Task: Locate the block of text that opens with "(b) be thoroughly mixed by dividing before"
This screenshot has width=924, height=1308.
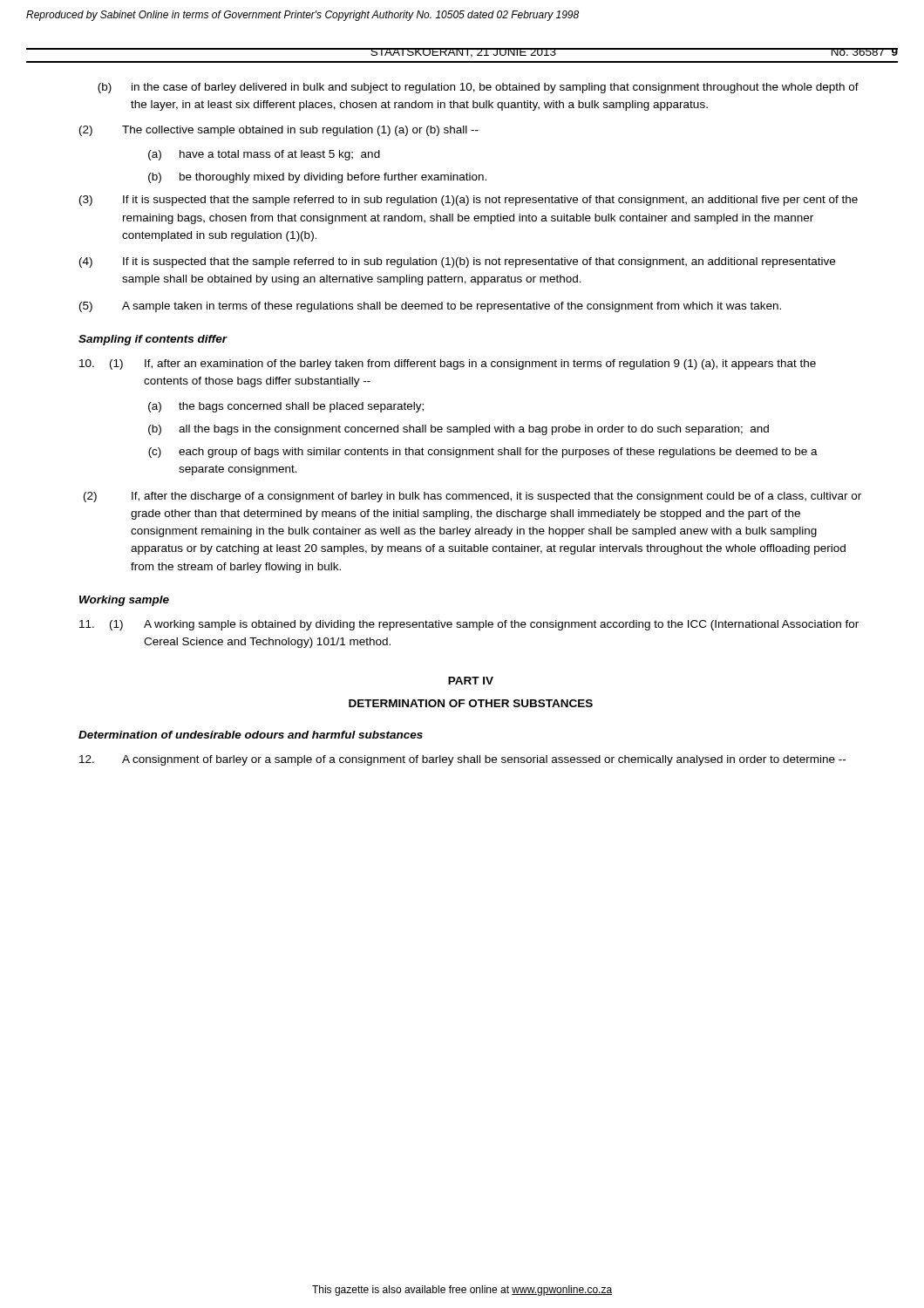Action: (497, 177)
